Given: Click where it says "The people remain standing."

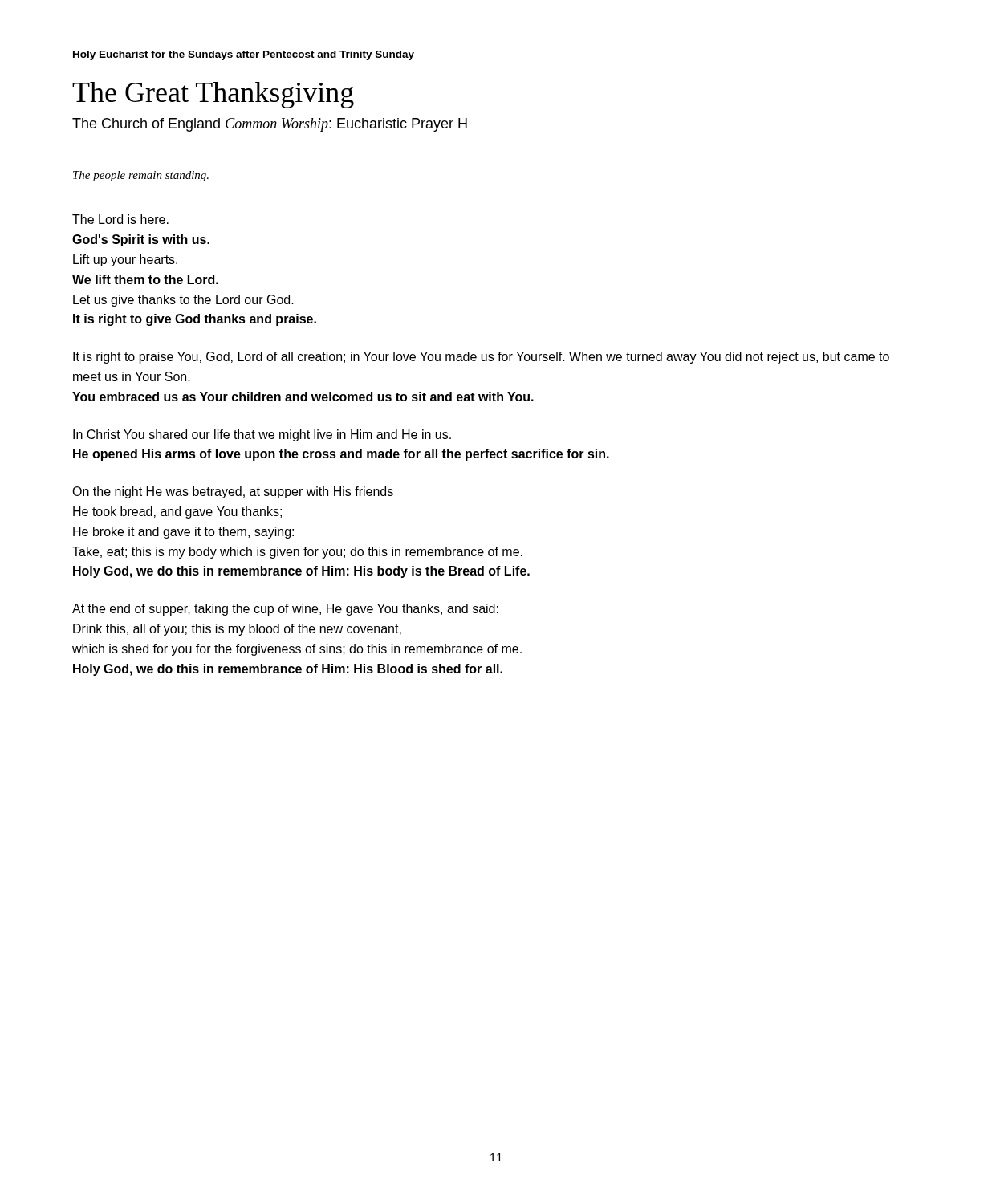Looking at the screenshot, I should pyautogui.click(x=141, y=175).
